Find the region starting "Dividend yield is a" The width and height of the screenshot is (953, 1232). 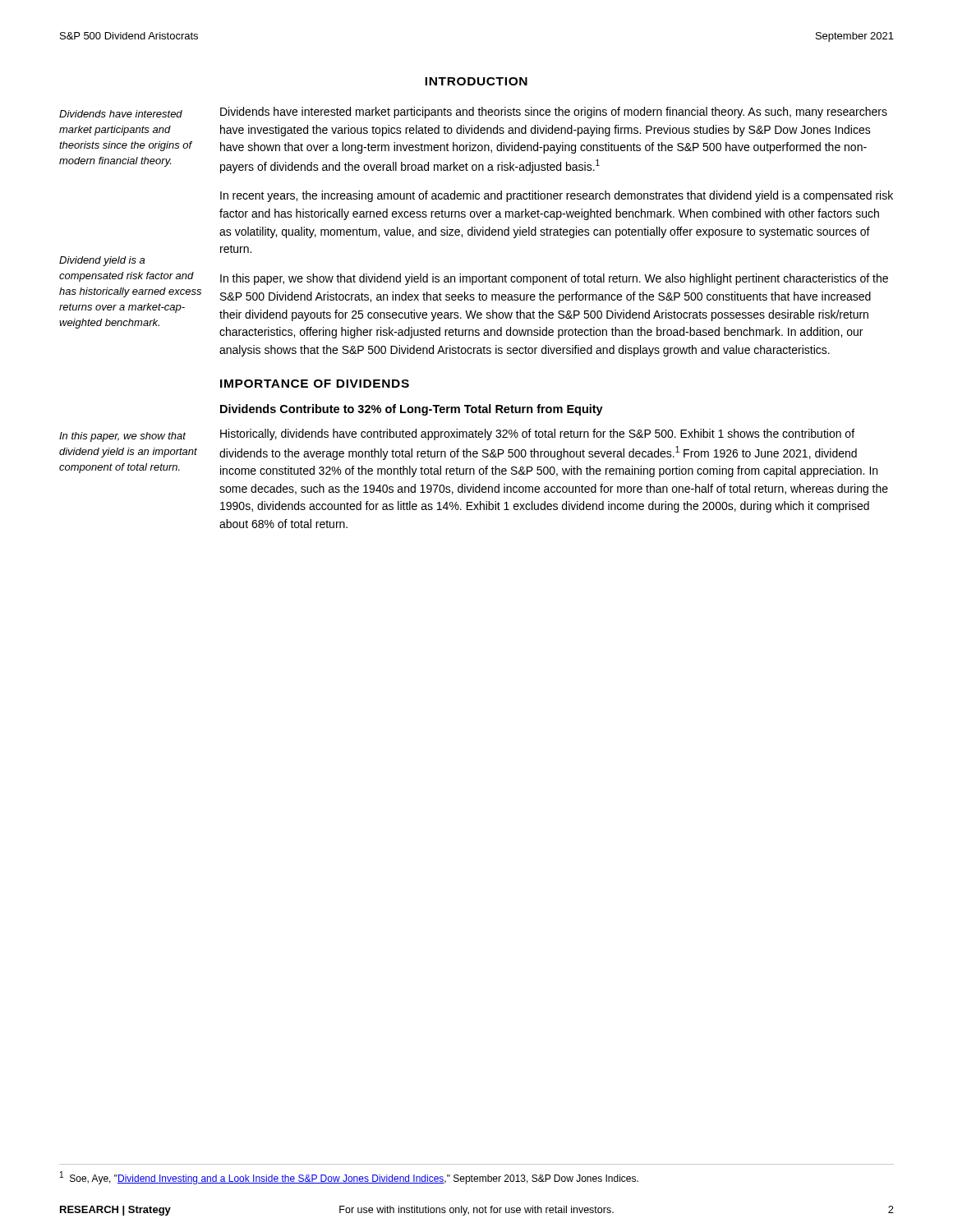pyautogui.click(x=130, y=291)
